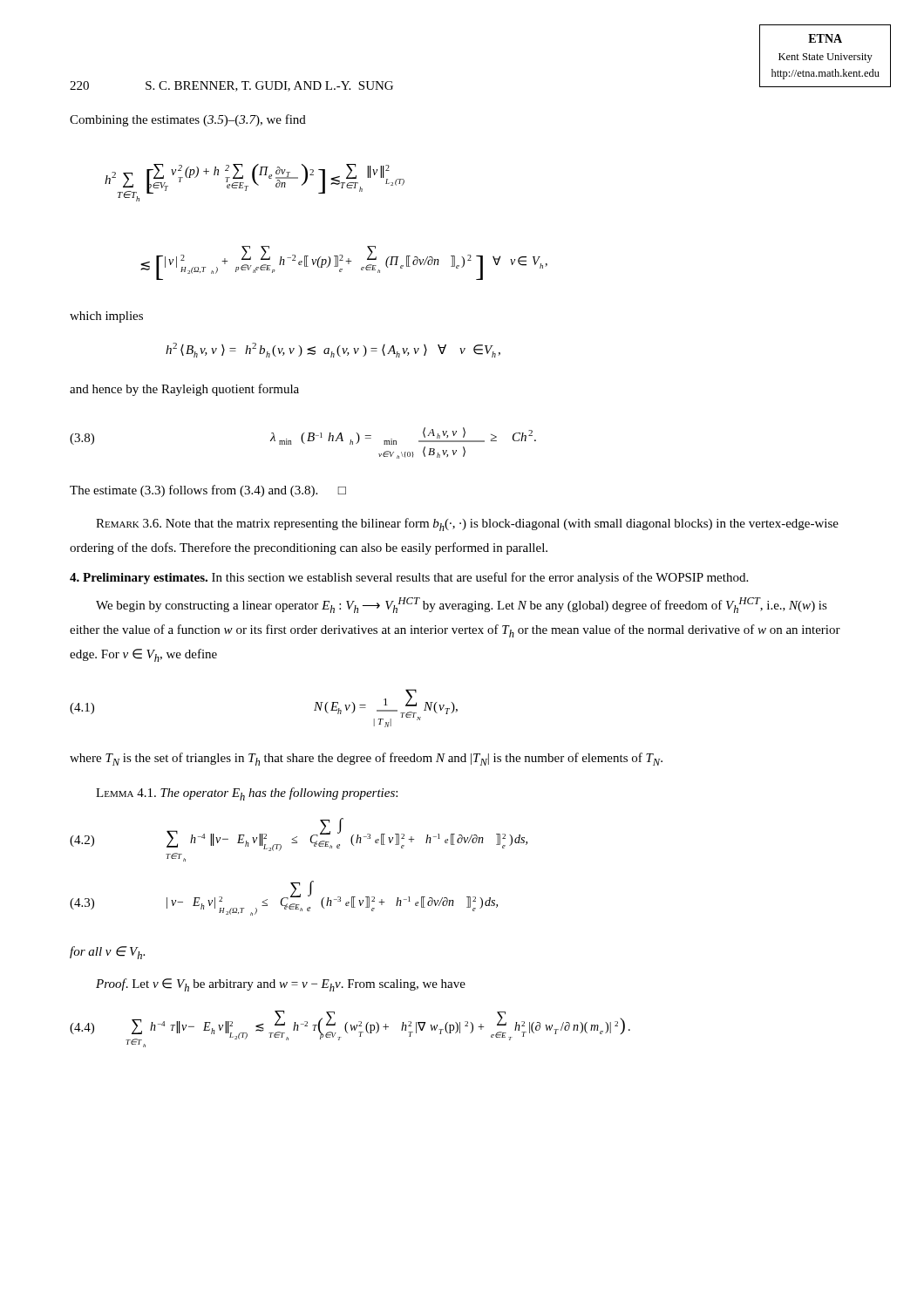Point to the formula beginning "(4.4) ∑ T∈T h h"
Screen dimensions: 1308x924
click(x=445, y=1051)
